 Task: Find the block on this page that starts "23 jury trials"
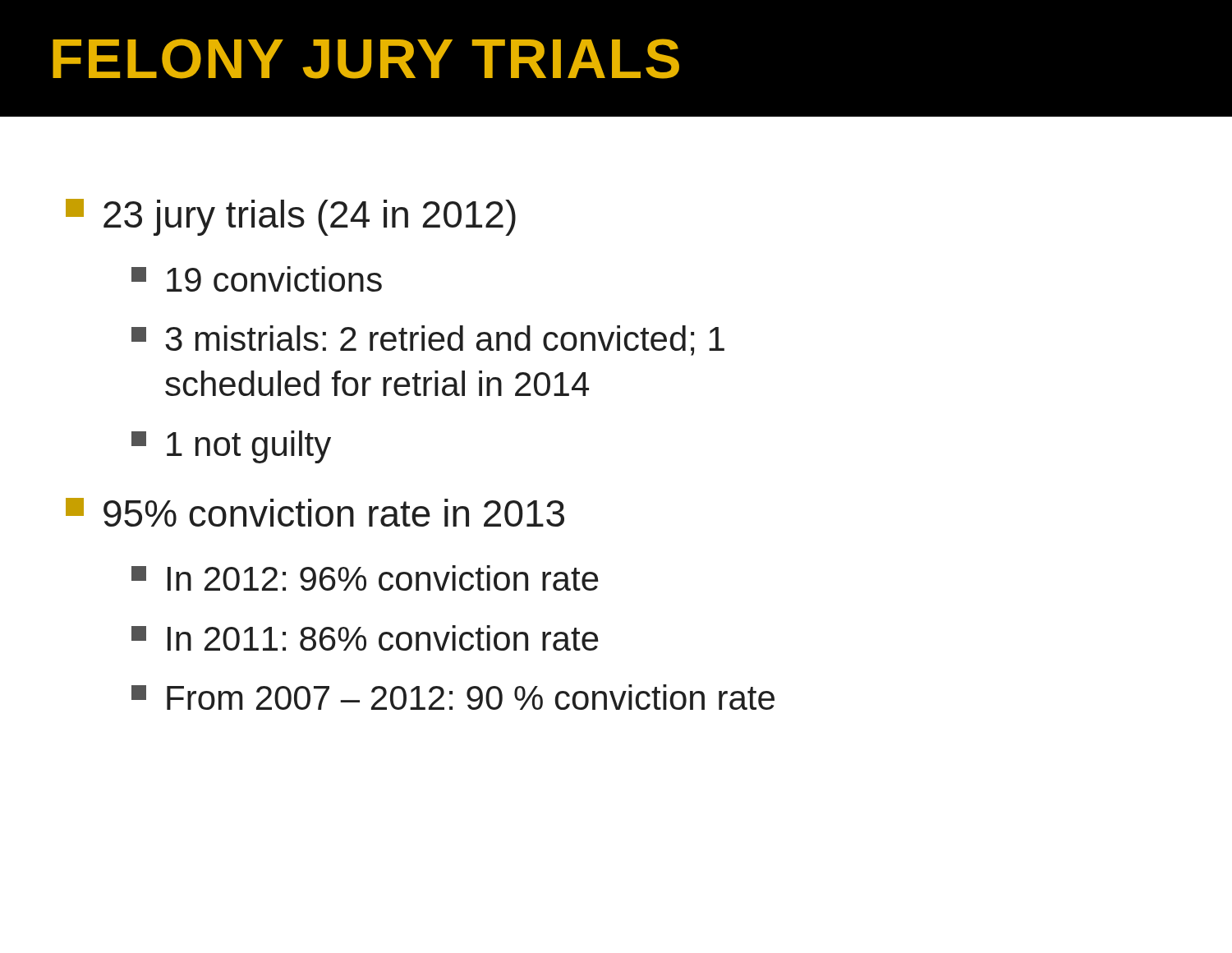click(x=292, y=215)
